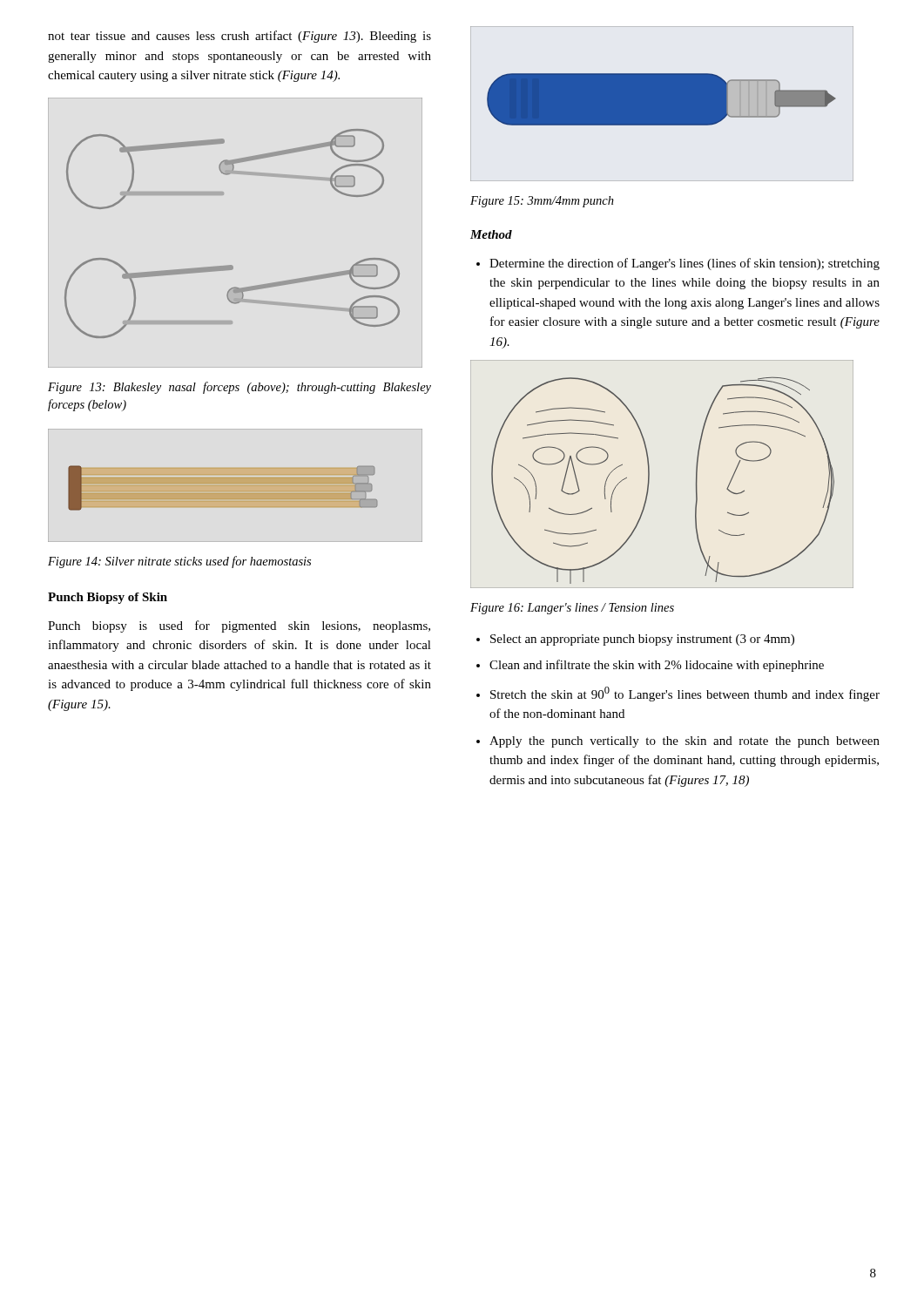Find the caption with the text "Figure 16: Langer's lines / Tension"
924x1307 pixels.
[675, 608]
